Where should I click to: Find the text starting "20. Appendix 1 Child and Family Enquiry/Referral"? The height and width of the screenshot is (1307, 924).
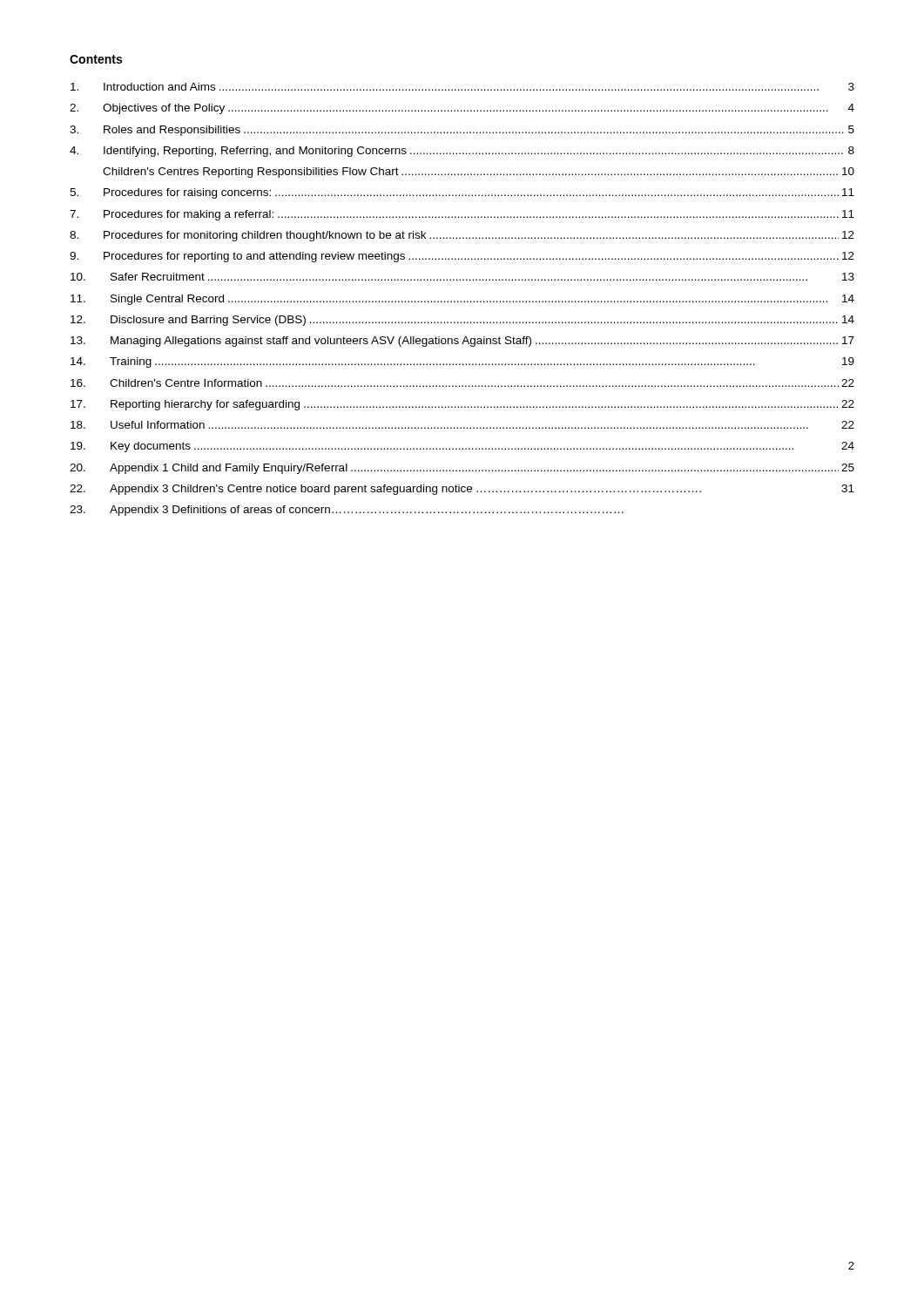[462, 468]
